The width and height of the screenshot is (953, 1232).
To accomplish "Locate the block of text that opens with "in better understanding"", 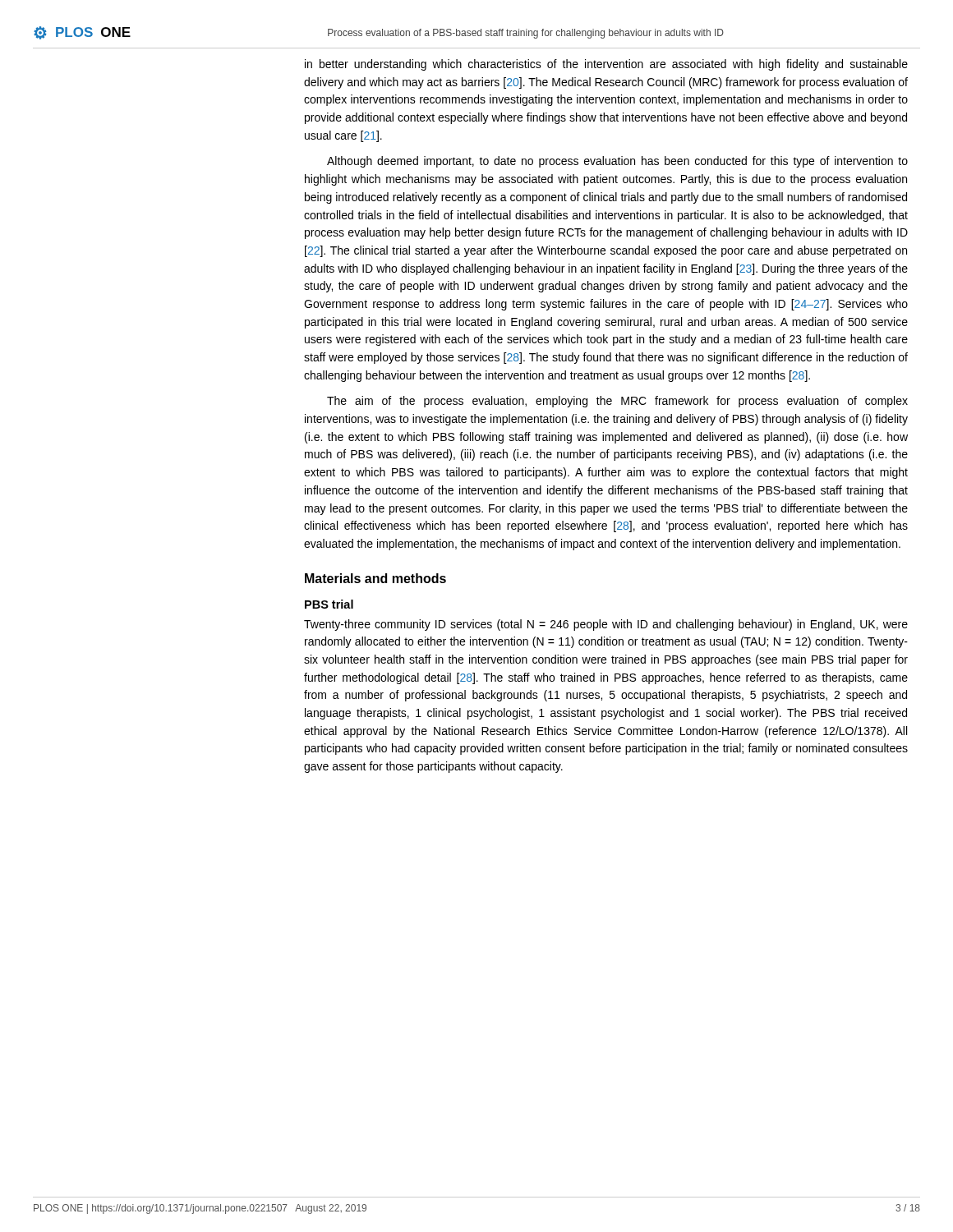I will 606,304.
